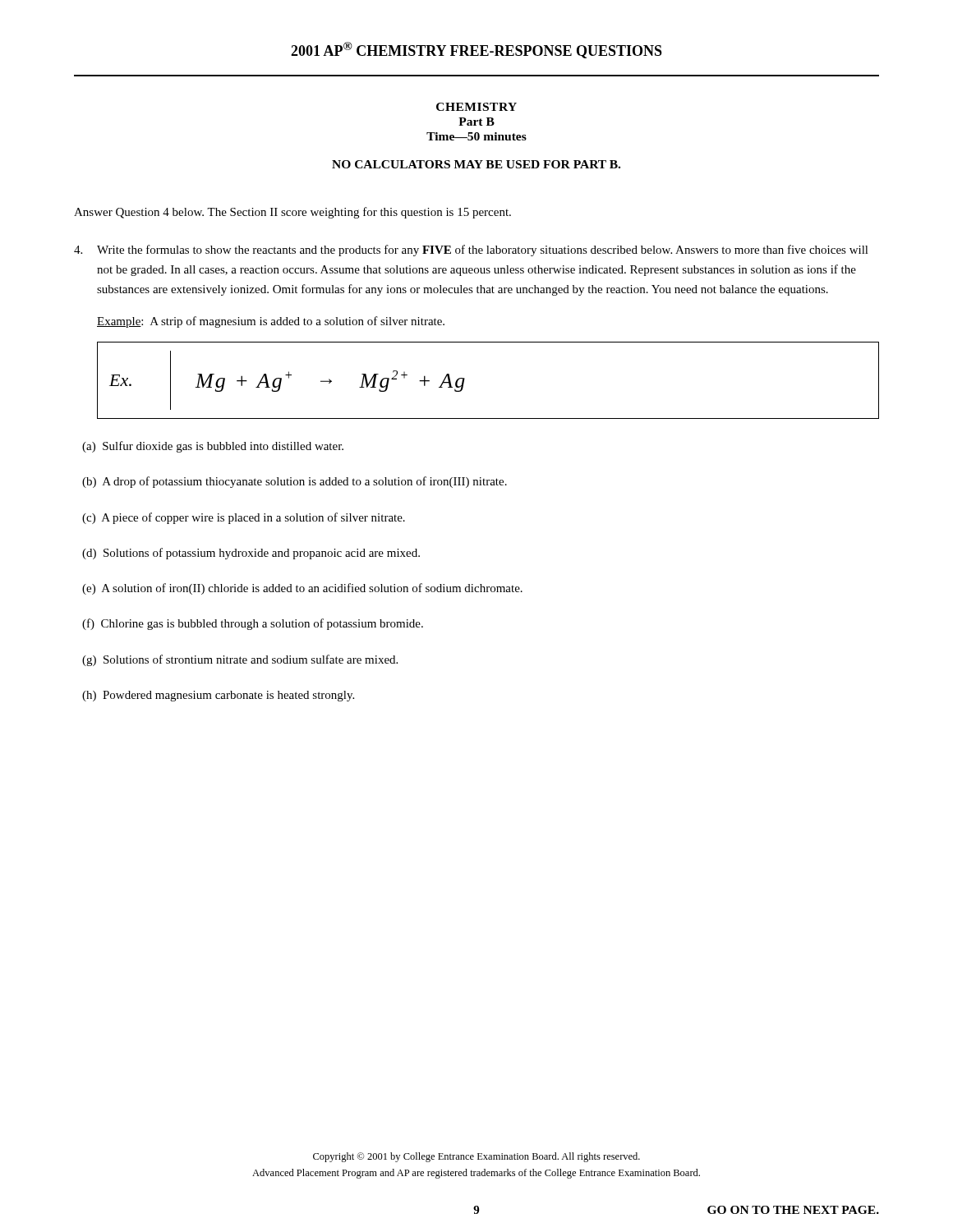Find the section header with the text "Part BTime—50 minutes"
The image size is (953, 1232).
pos(476,129)
